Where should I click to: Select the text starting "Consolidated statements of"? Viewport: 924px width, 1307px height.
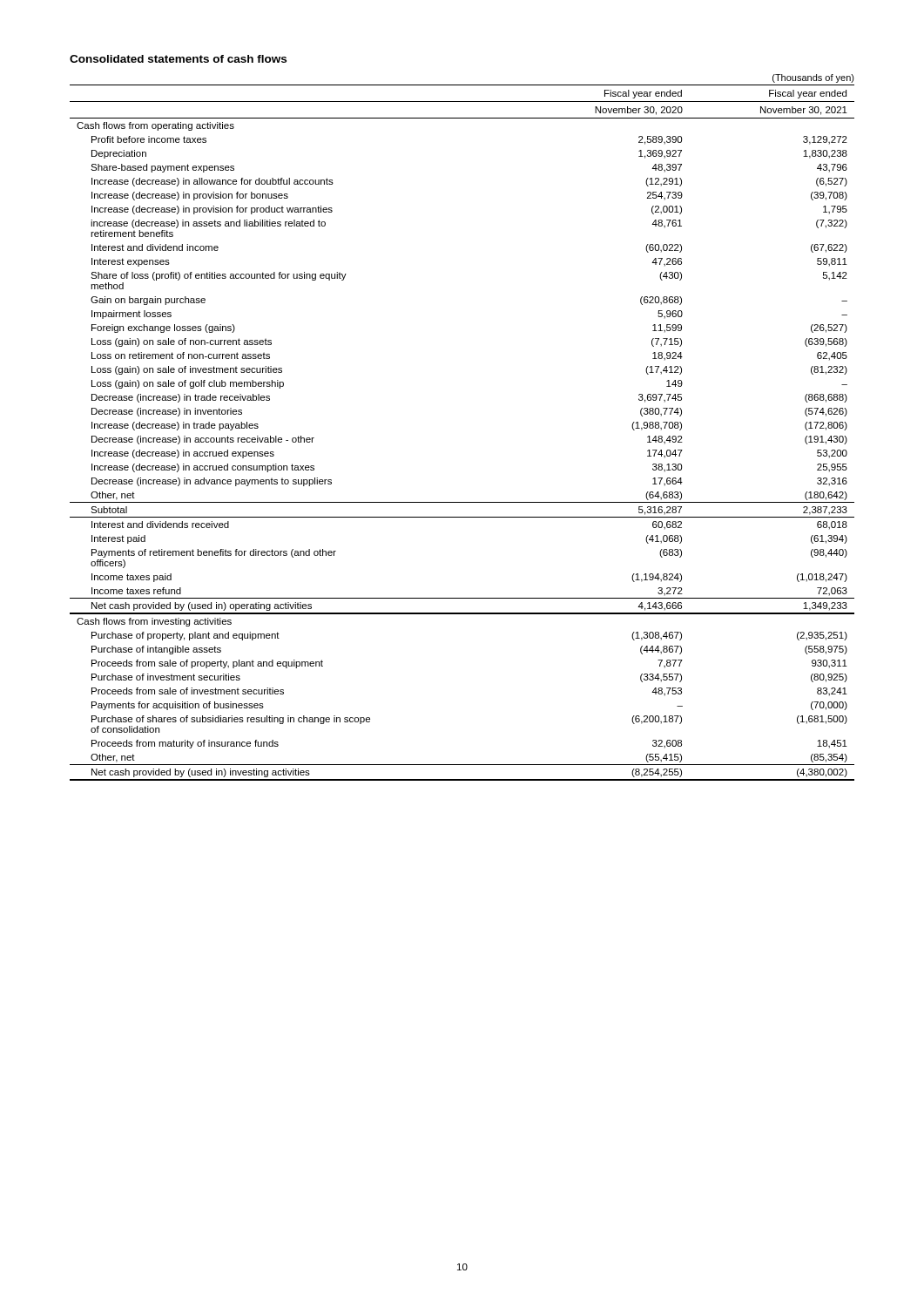coord(178,59)
